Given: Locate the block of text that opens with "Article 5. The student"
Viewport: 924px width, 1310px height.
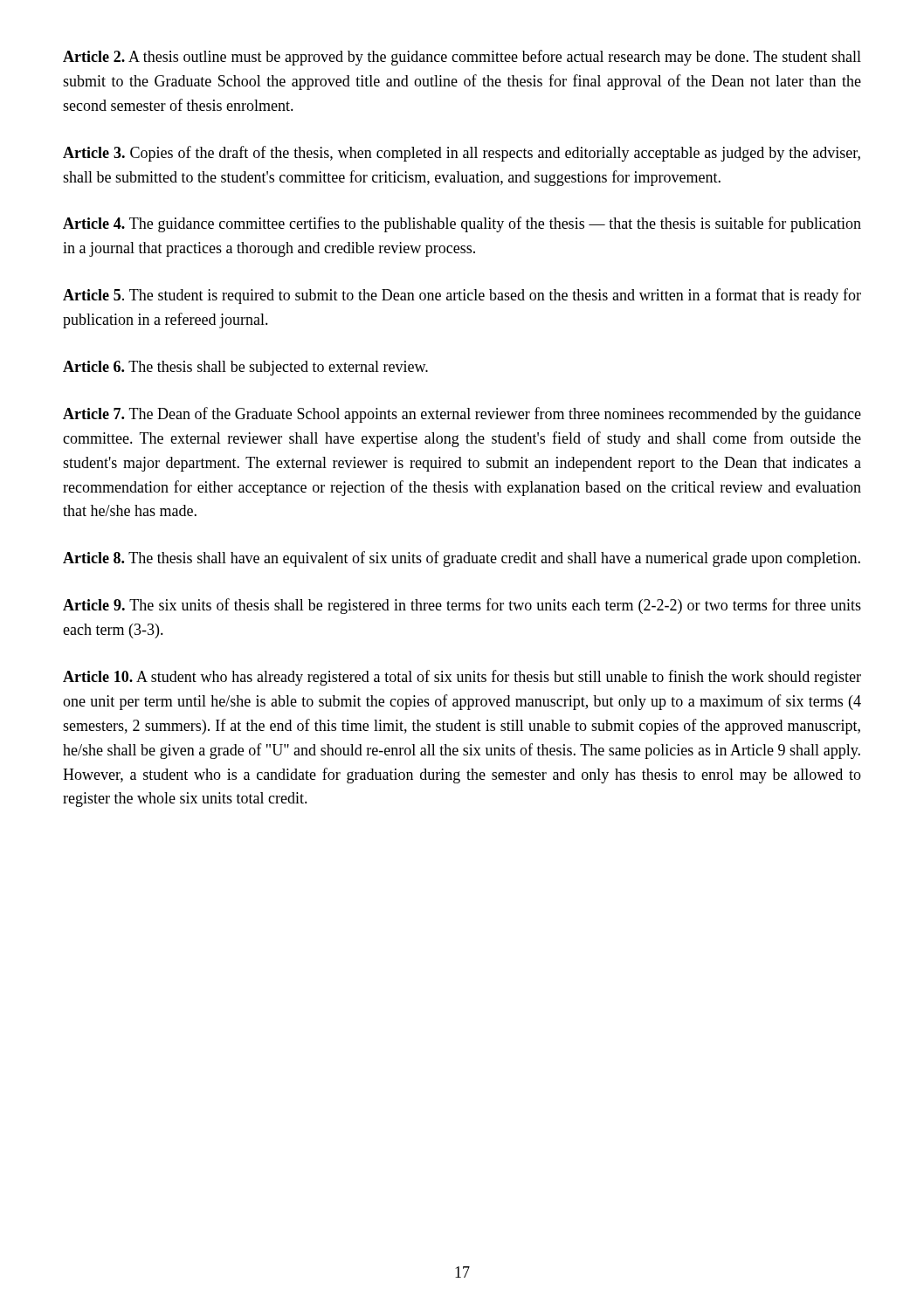Looking at the screenshot, I should coord(462,308).
